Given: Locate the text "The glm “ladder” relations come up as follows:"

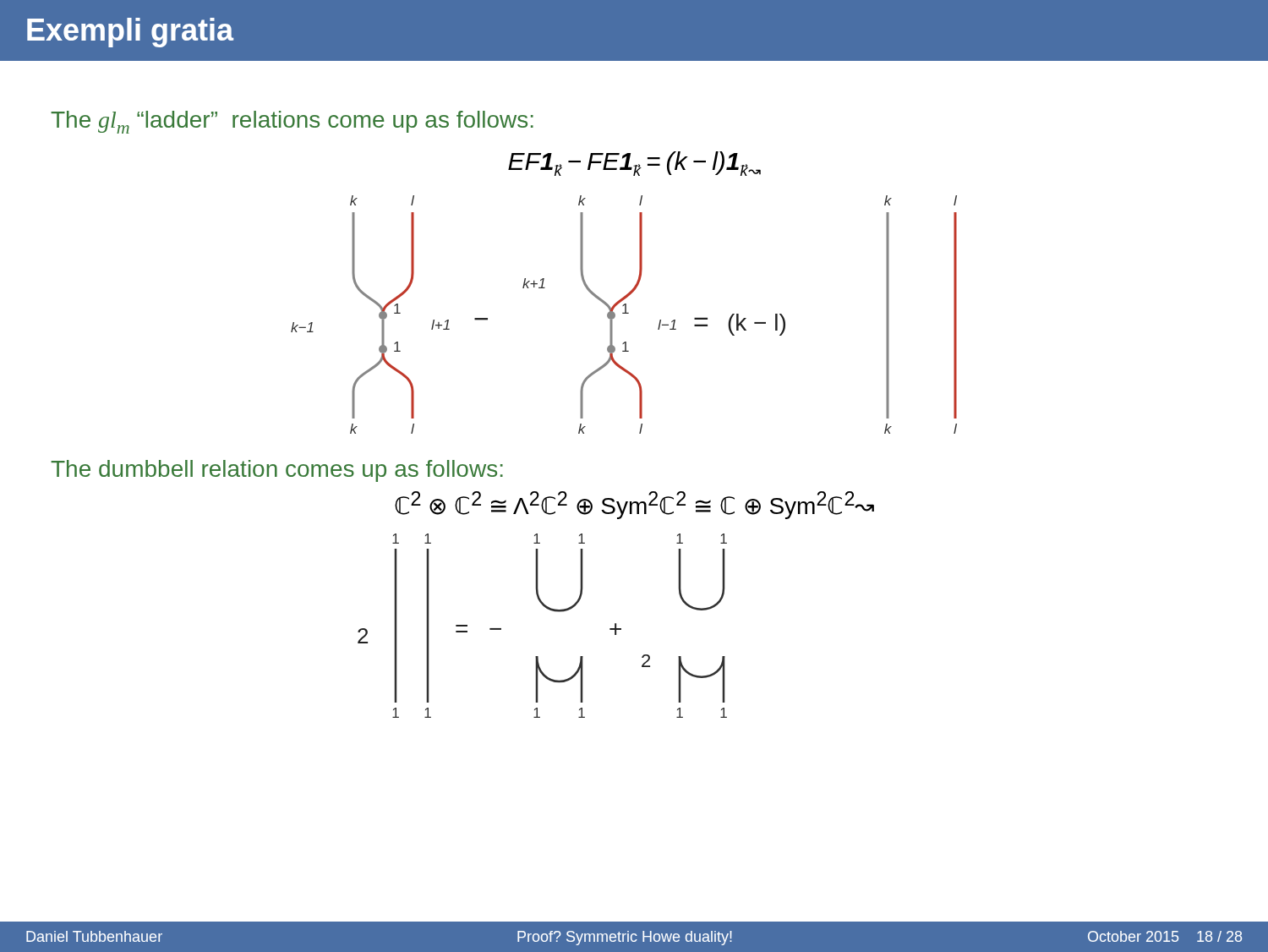Looking at the screenshot, I should [x=293, y=122].
